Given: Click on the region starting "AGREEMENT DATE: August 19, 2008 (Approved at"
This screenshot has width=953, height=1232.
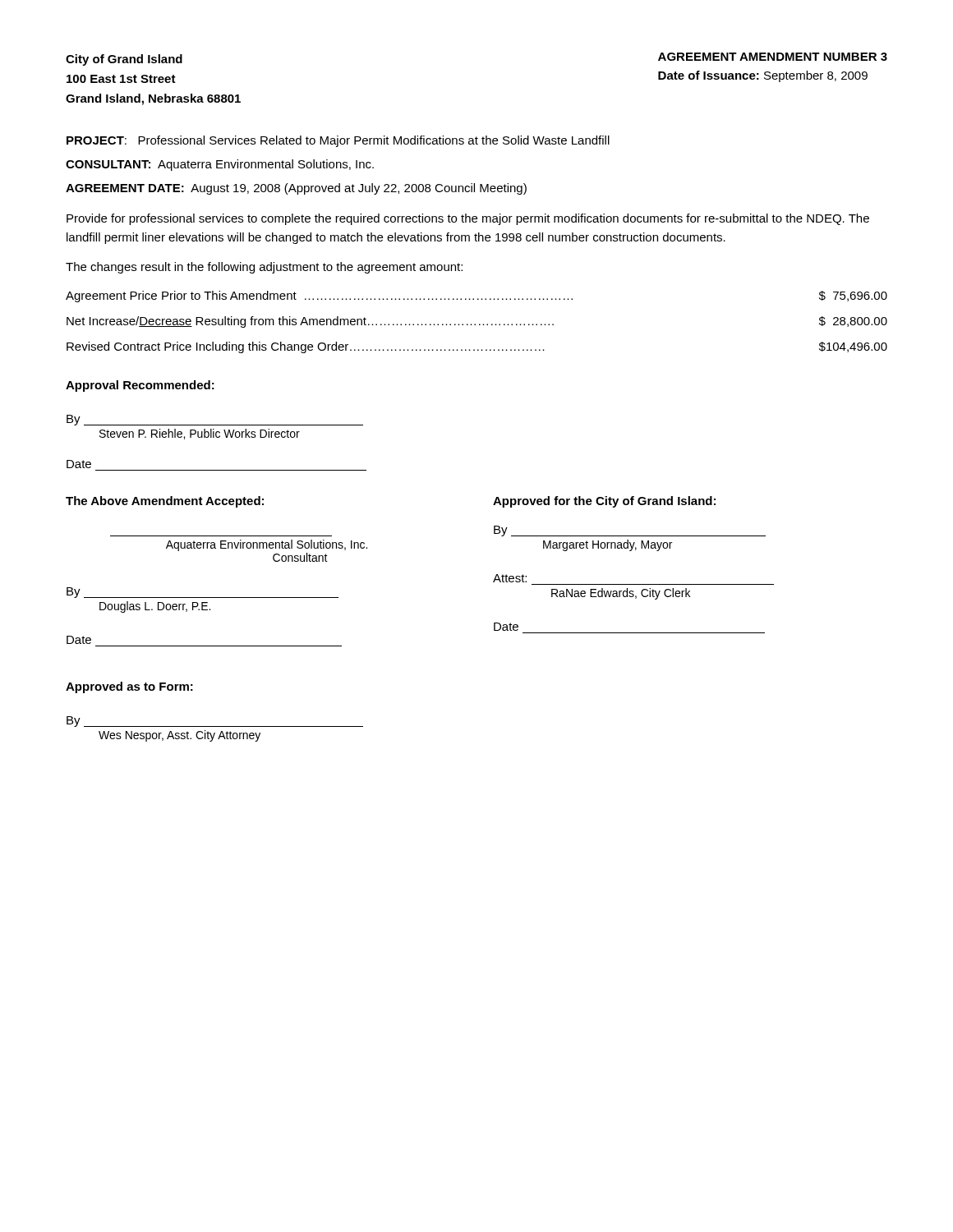Looking at the screenshot, I should (x=296, y=188).
